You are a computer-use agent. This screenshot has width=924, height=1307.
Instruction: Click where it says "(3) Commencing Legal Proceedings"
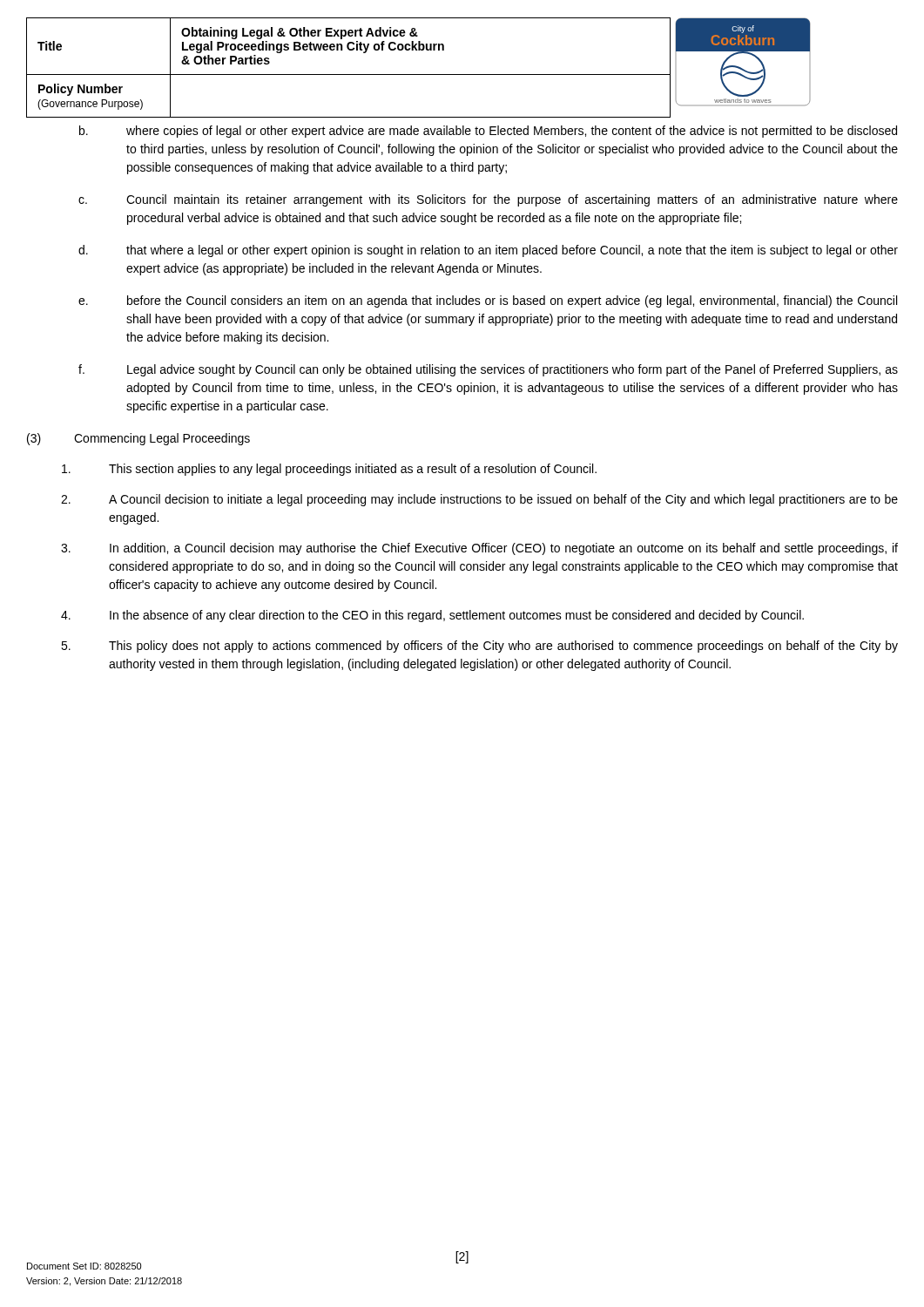(138, 439)
